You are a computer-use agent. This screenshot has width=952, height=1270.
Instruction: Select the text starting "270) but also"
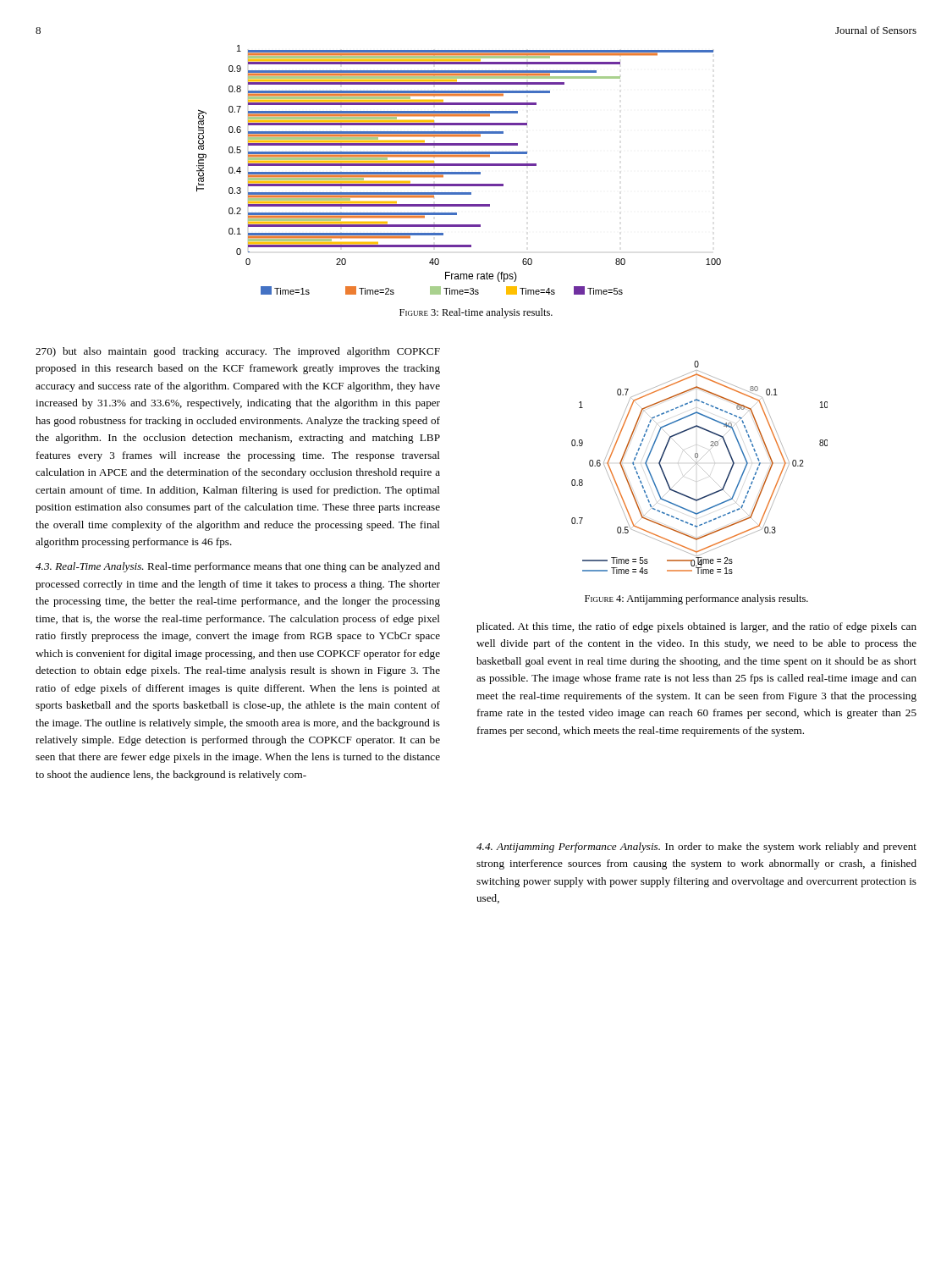[x=238, y=563]
